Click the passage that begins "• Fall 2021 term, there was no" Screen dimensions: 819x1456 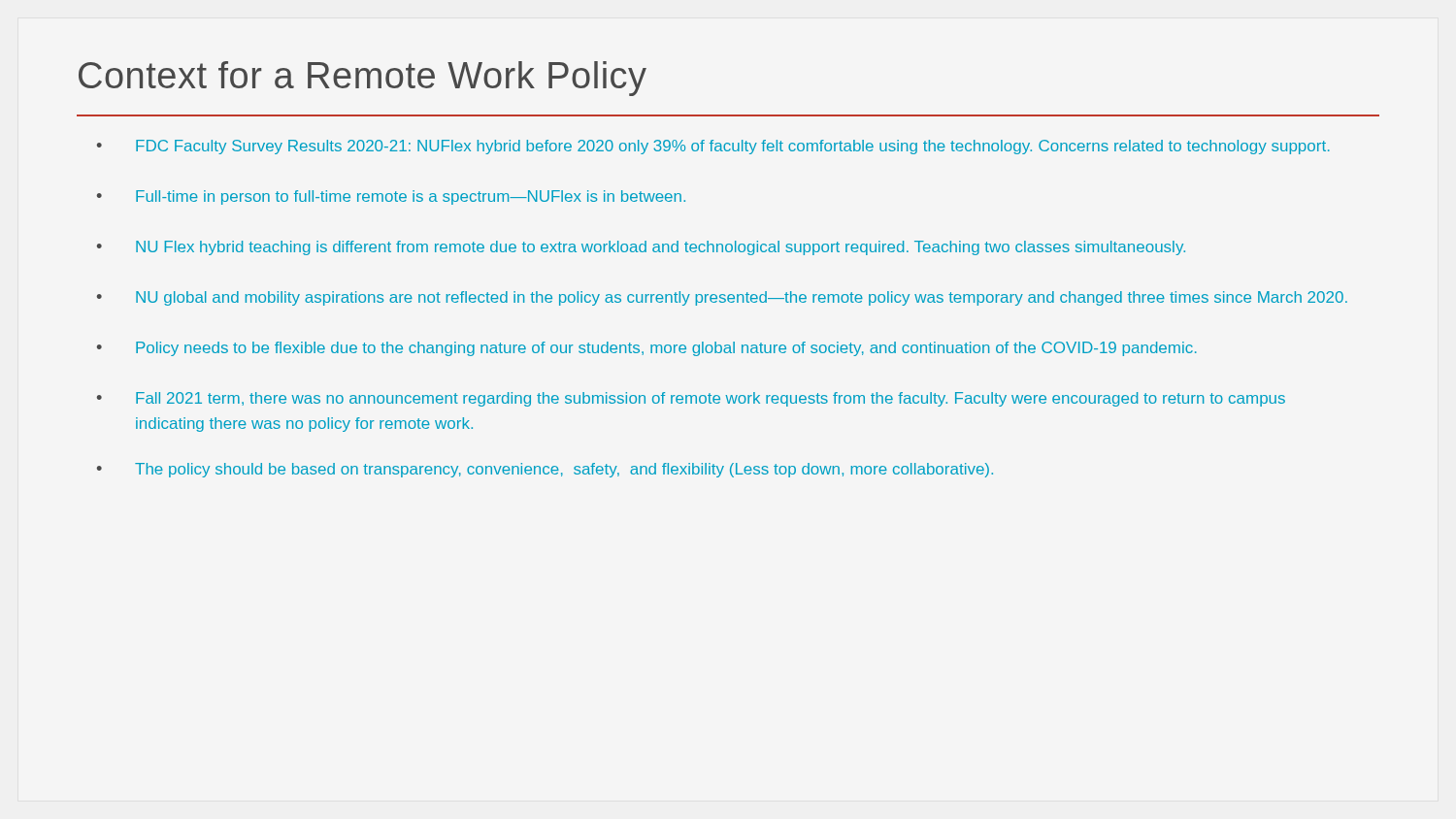[x=728, y=411]
